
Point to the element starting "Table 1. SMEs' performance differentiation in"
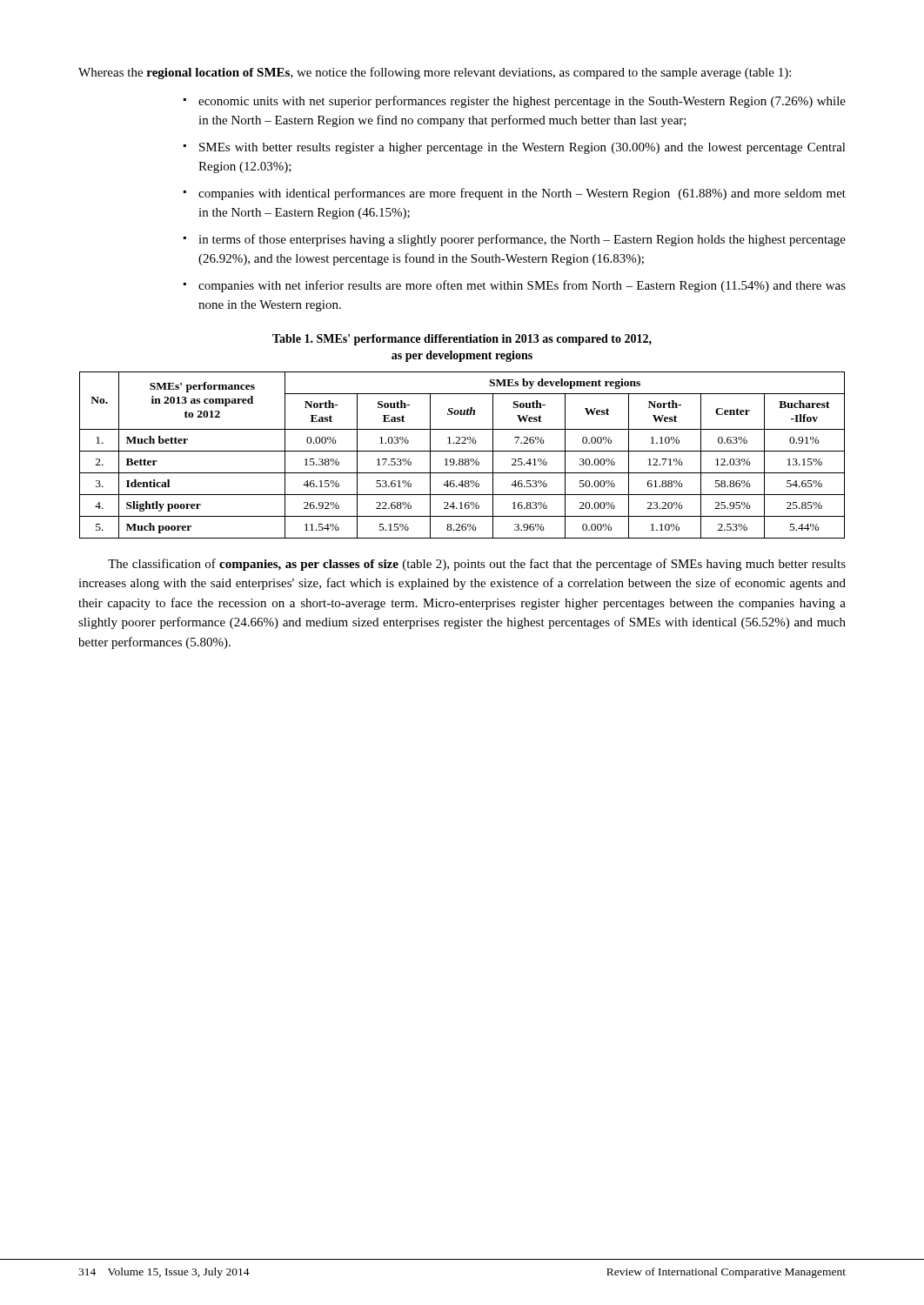pos(462,347)
